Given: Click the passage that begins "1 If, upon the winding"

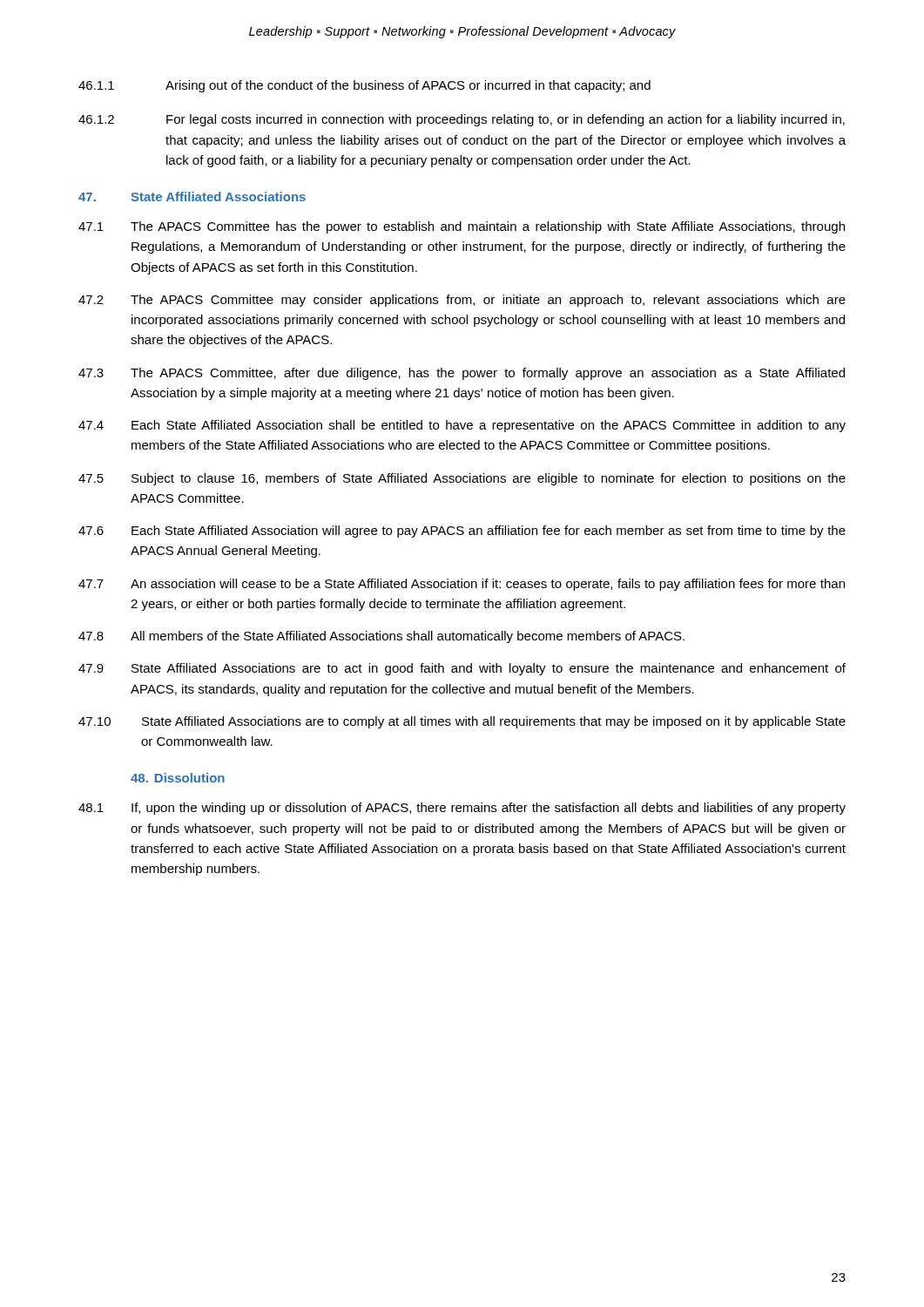Looking at the screenshot, I should (x=462, y=838).
